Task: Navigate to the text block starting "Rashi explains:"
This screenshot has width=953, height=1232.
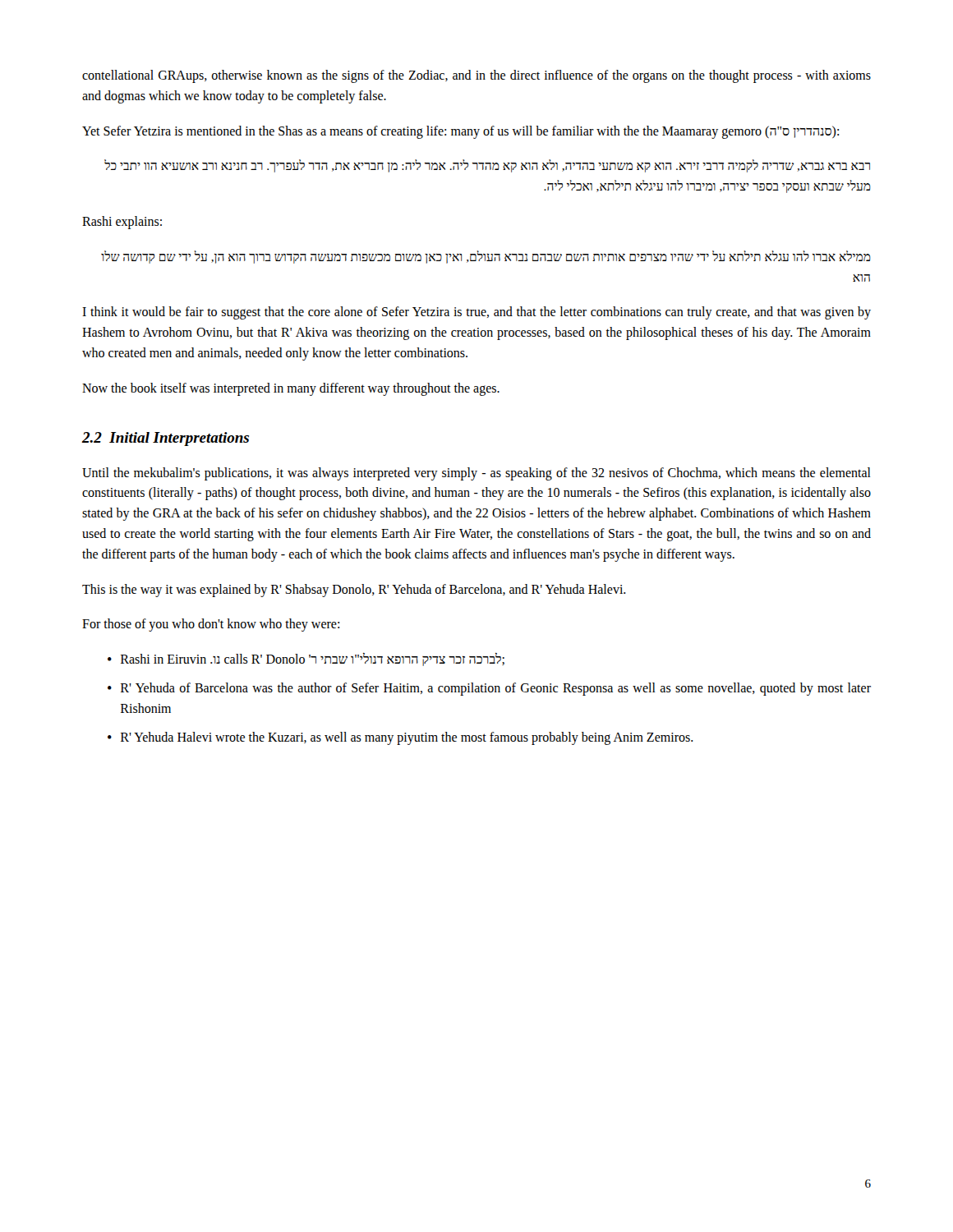Action: 123,221
